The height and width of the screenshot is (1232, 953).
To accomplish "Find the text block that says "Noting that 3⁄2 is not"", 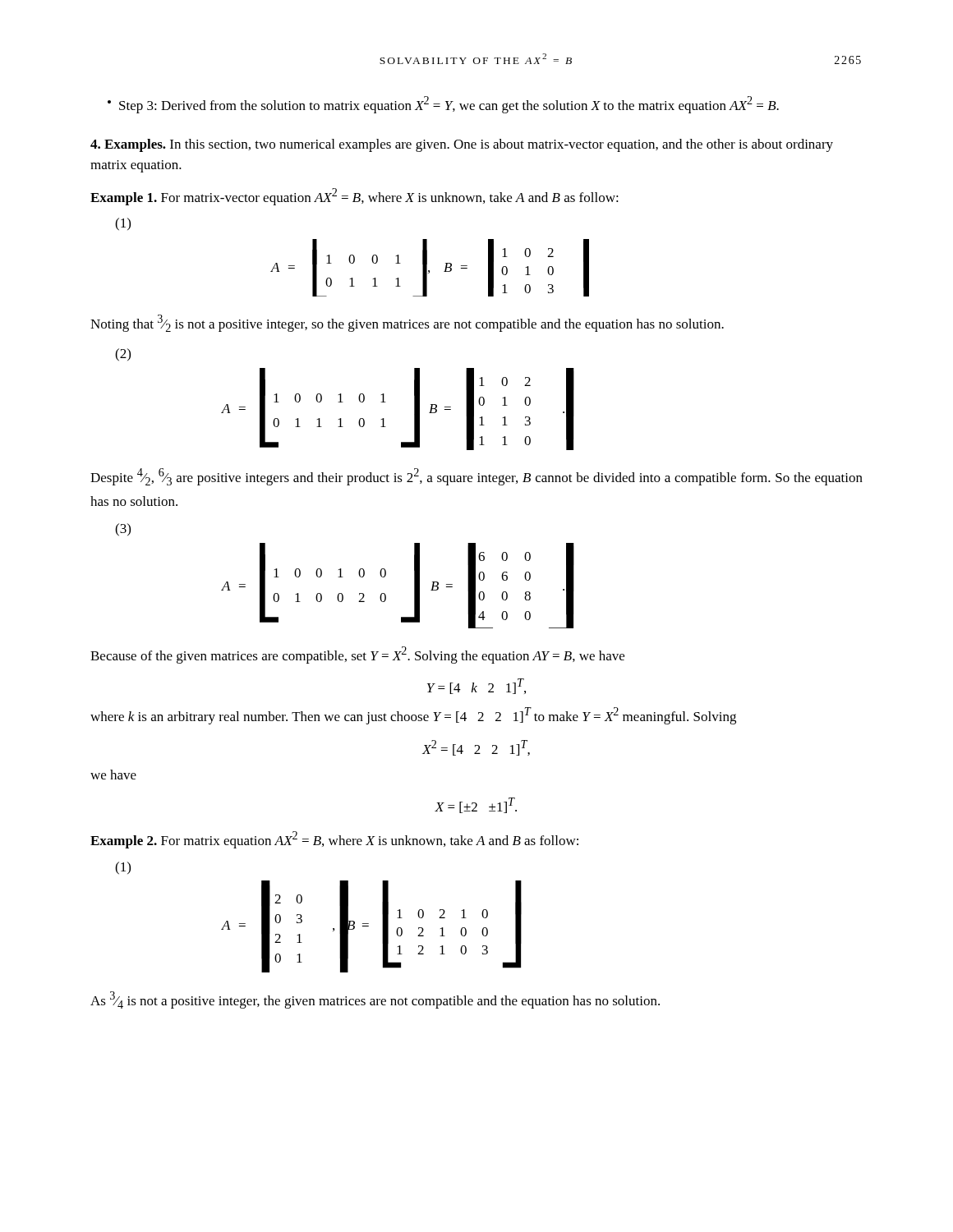I will click(407, 323).
